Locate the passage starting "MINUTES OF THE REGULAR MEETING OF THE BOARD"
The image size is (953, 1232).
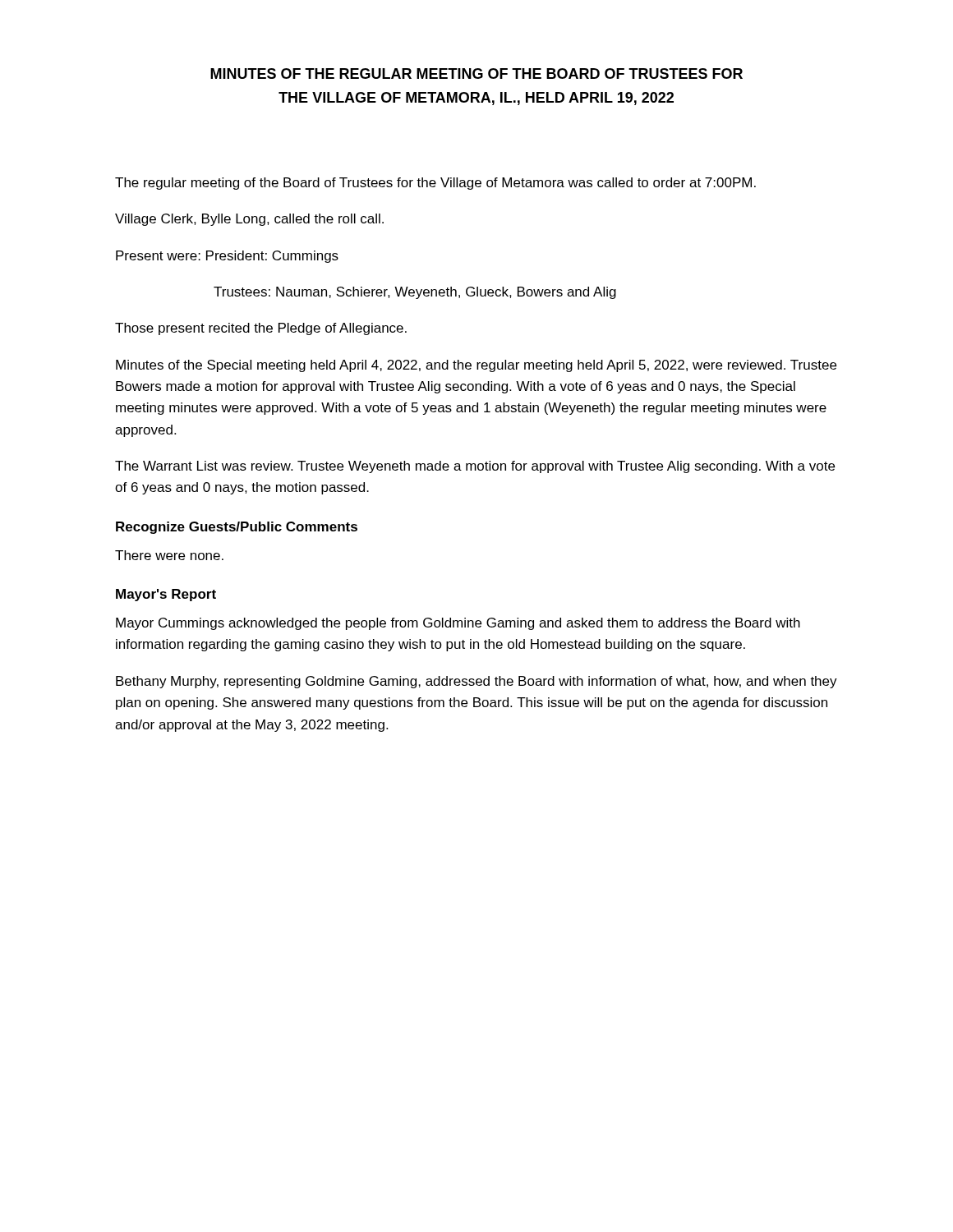click(476, 86)
